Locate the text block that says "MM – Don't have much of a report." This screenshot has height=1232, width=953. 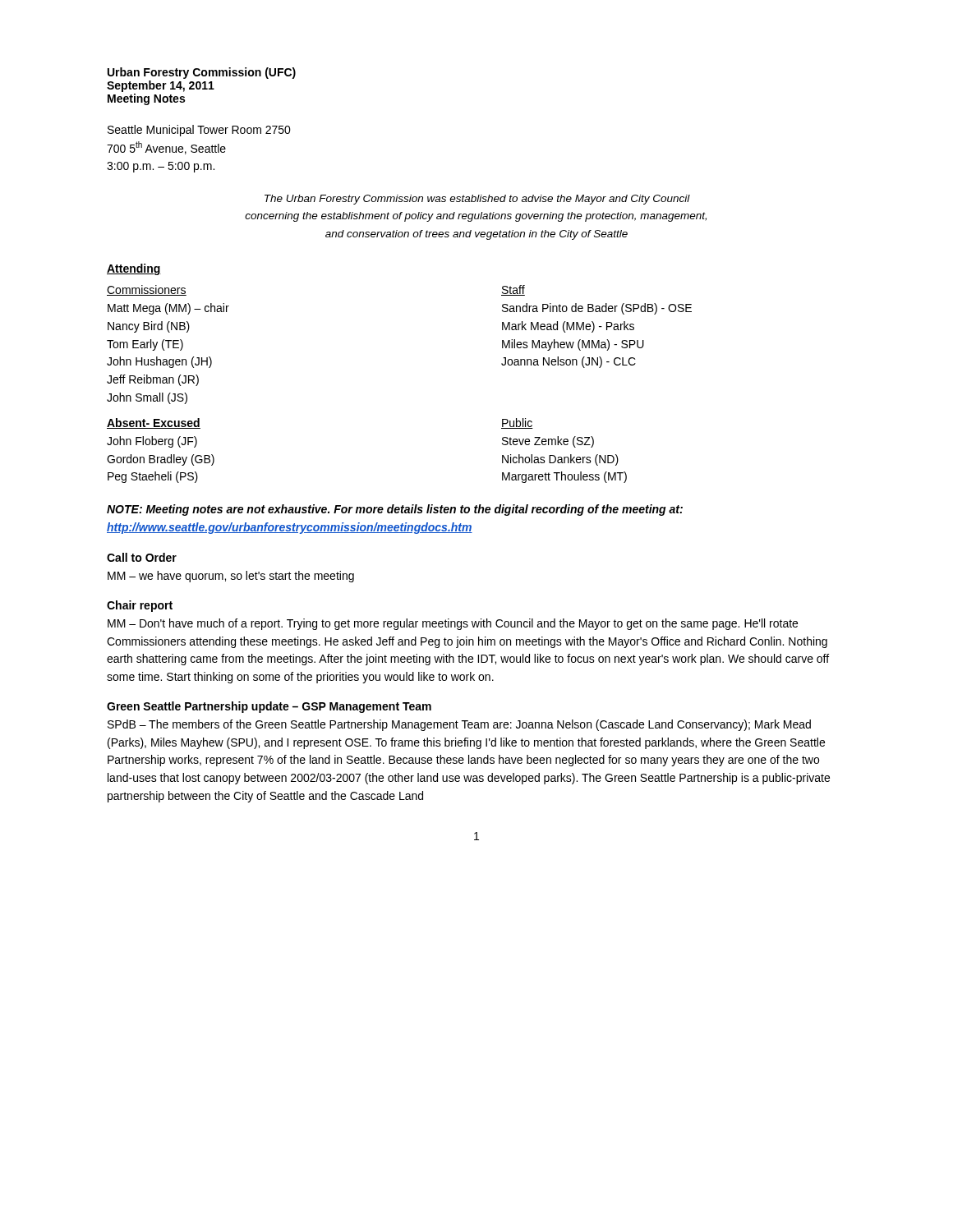[468, 650]
